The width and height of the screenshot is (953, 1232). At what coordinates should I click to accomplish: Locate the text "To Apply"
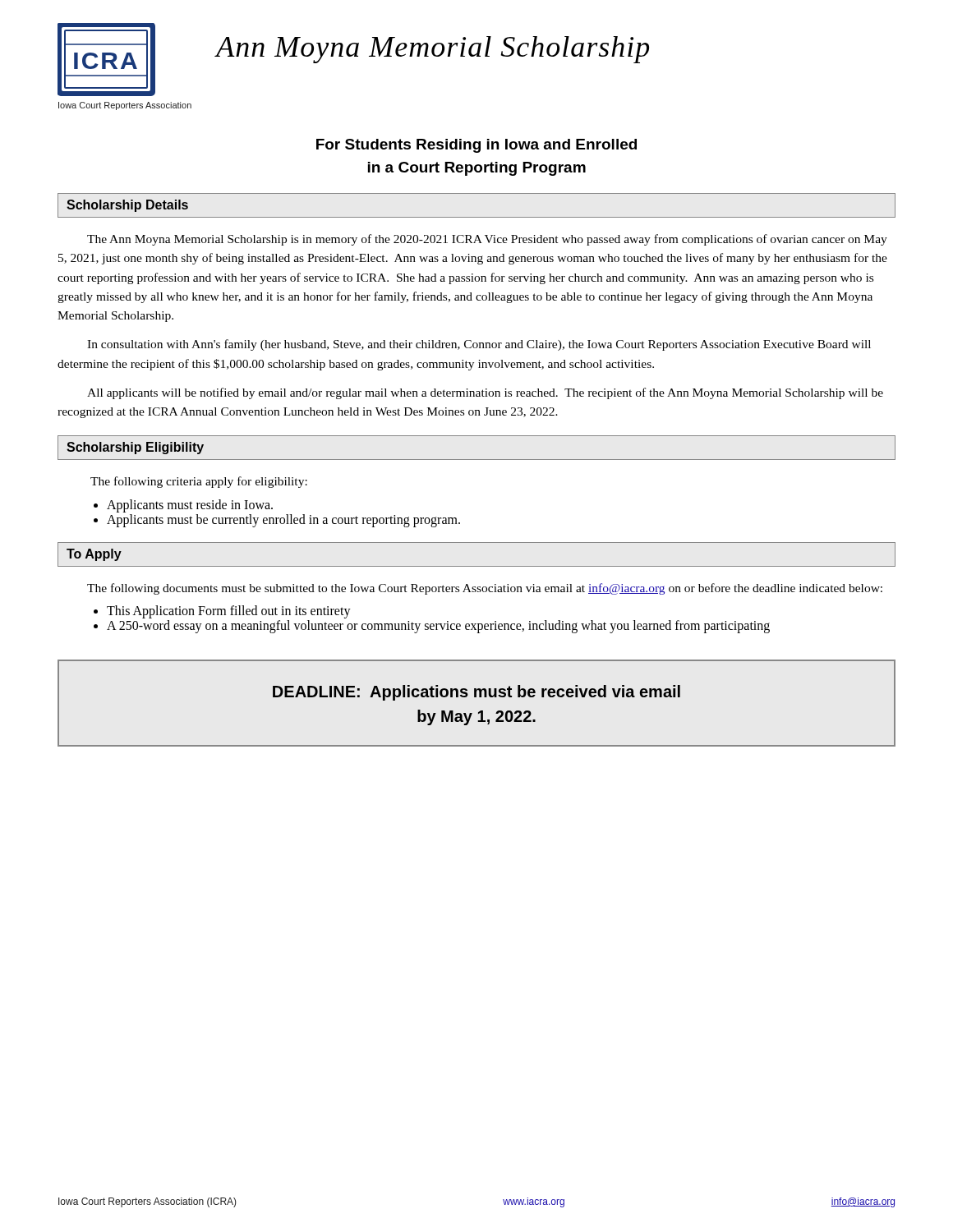click(94, 554)
